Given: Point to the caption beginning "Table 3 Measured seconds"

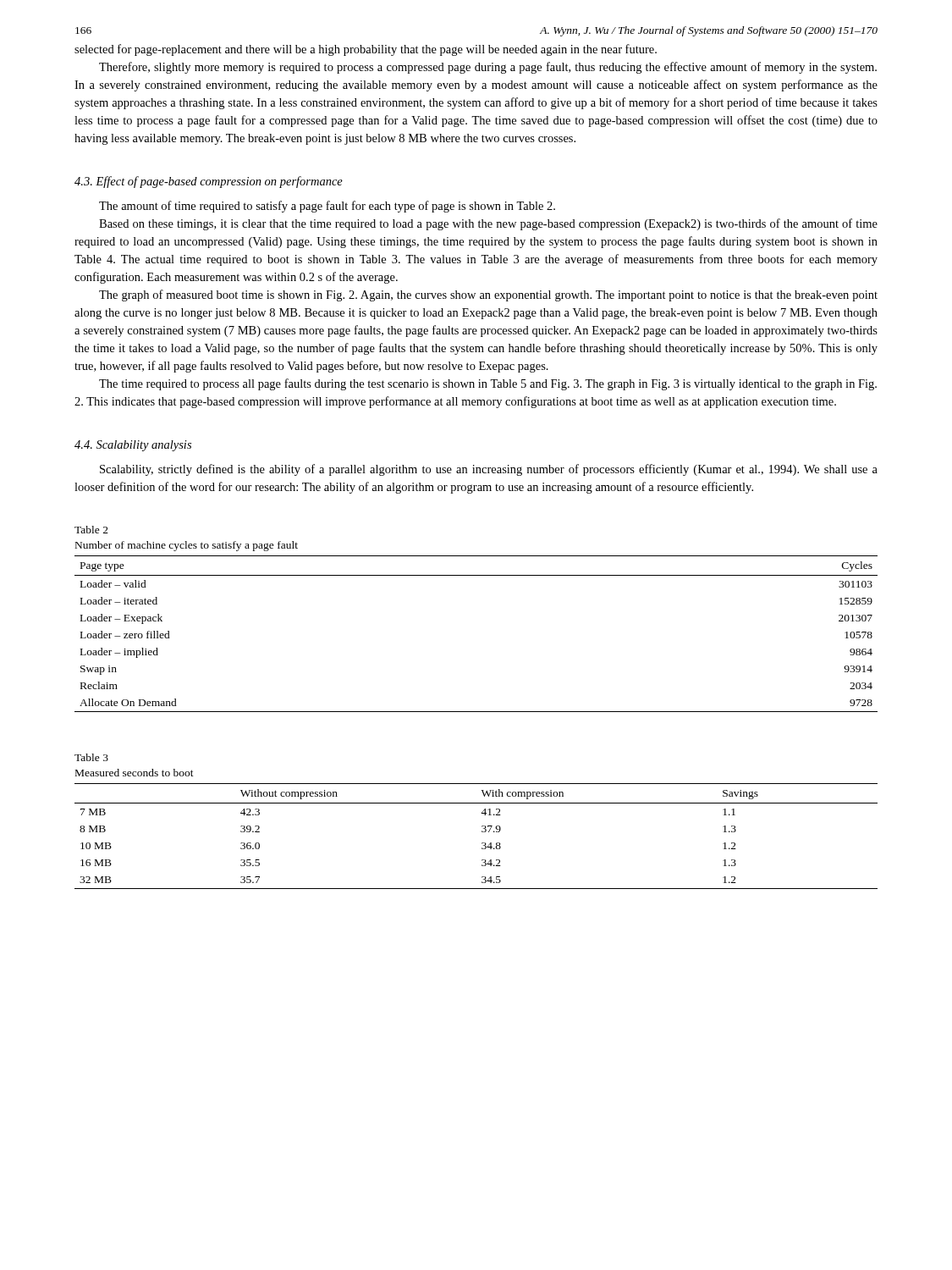Looking at the screenshot, I should tap(91, 757).
